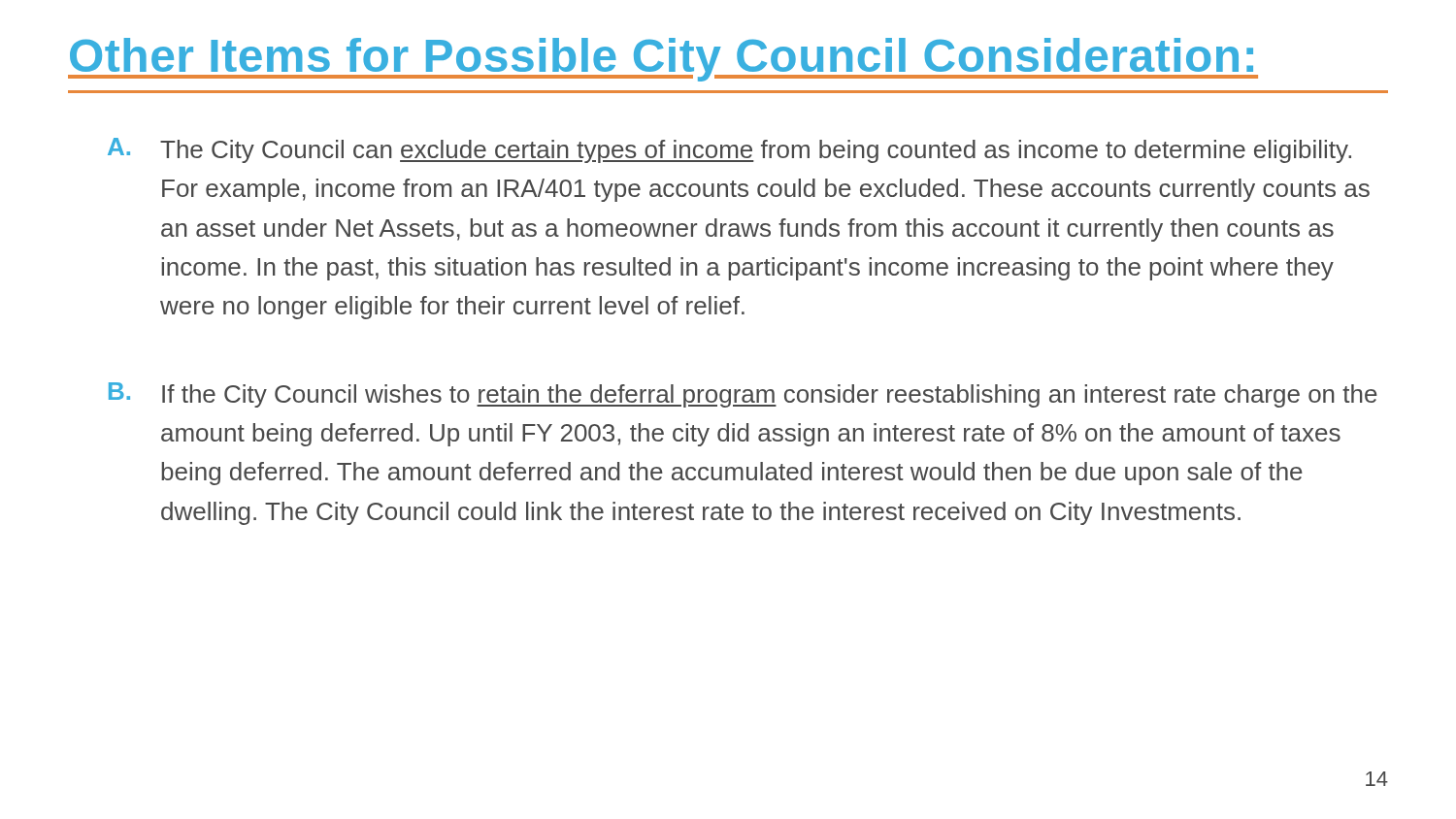Locate the block starting "B. If the City Council wishes"
This screenshot has height=819, width=1456.
tap(747, 452)
